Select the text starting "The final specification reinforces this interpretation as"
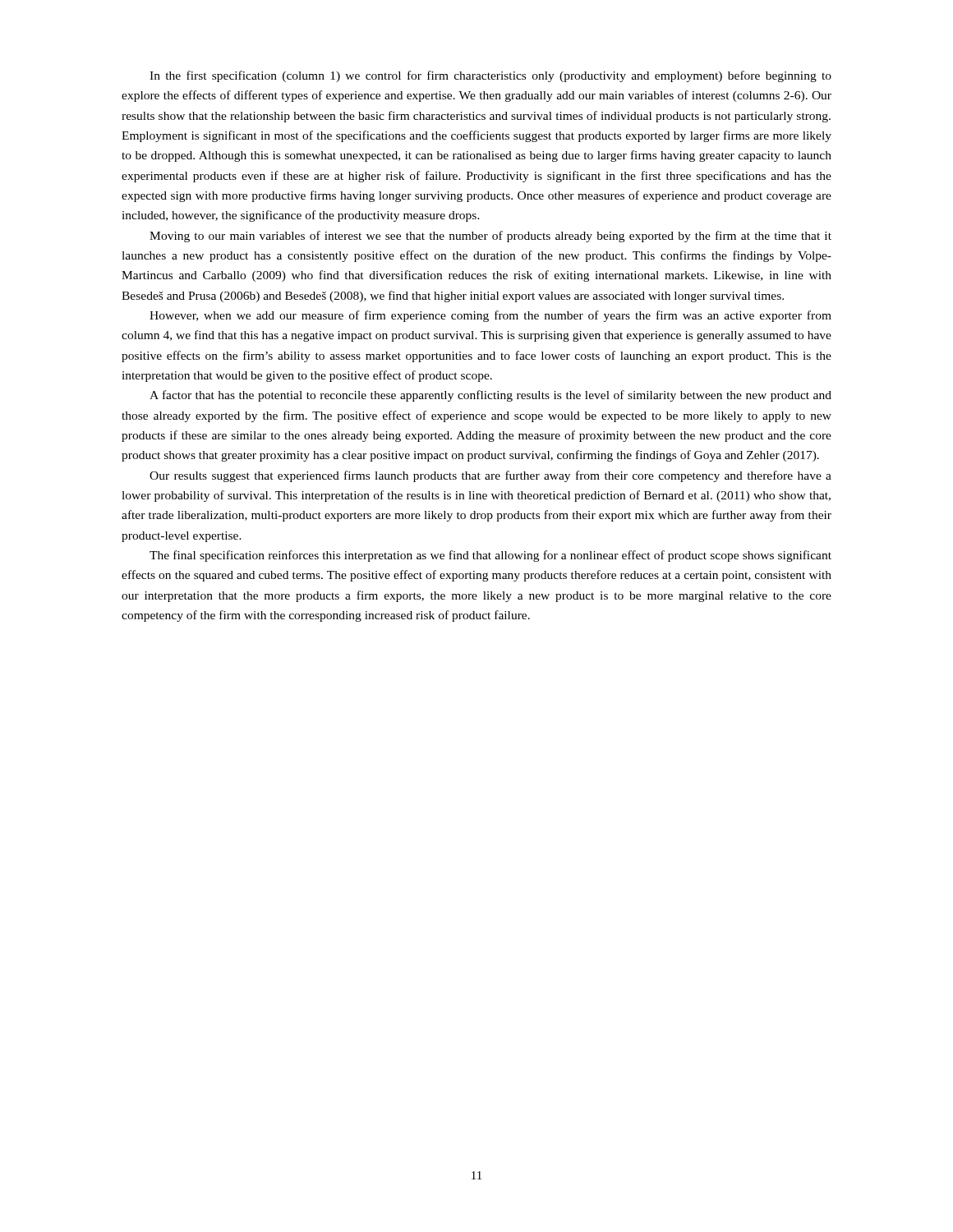The width and height of the screenshot is (953, 1232). (x=476, y=585)
